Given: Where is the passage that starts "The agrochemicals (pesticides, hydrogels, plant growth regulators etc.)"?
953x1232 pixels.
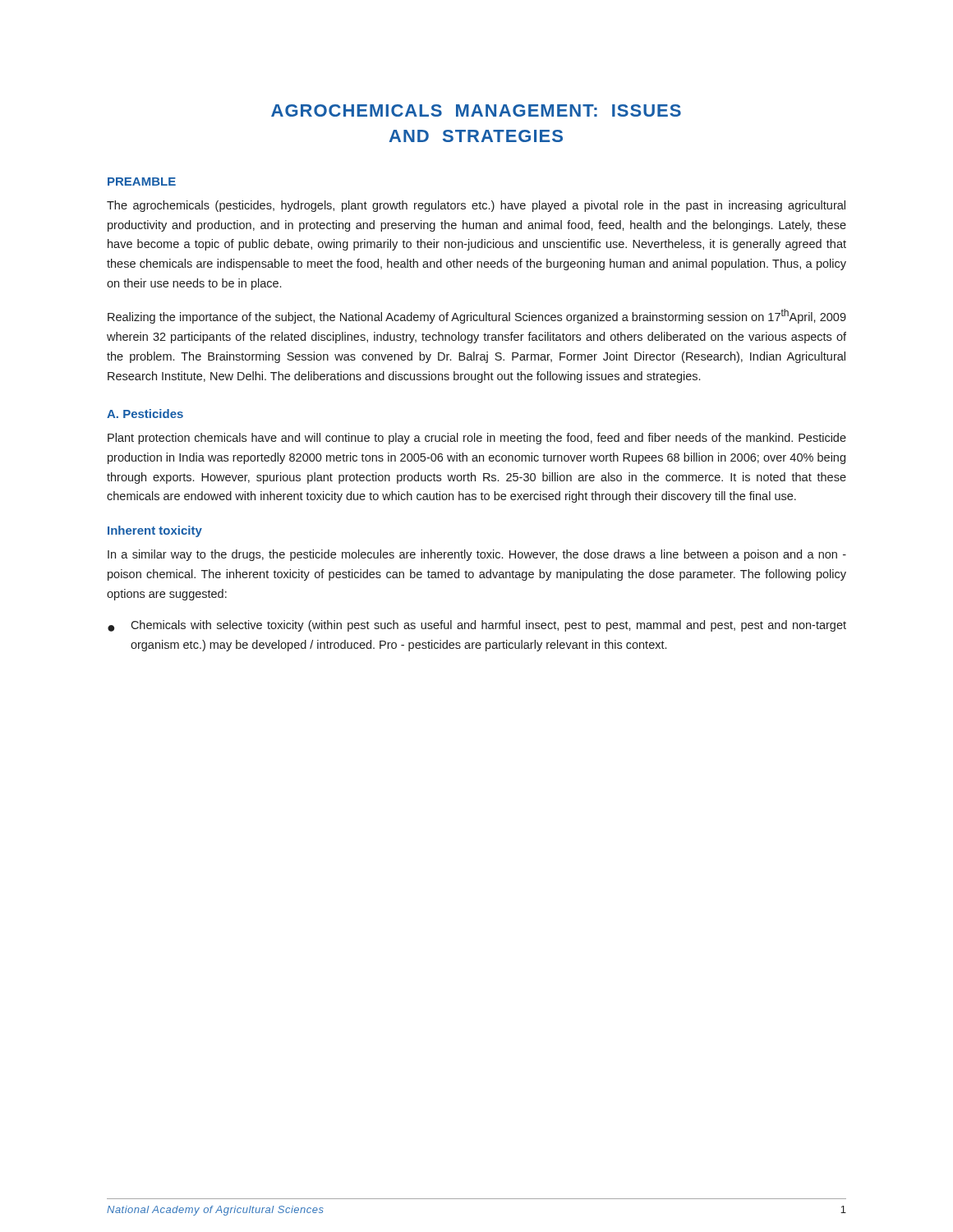Looking at the screenshot, I should pos(476,244).
